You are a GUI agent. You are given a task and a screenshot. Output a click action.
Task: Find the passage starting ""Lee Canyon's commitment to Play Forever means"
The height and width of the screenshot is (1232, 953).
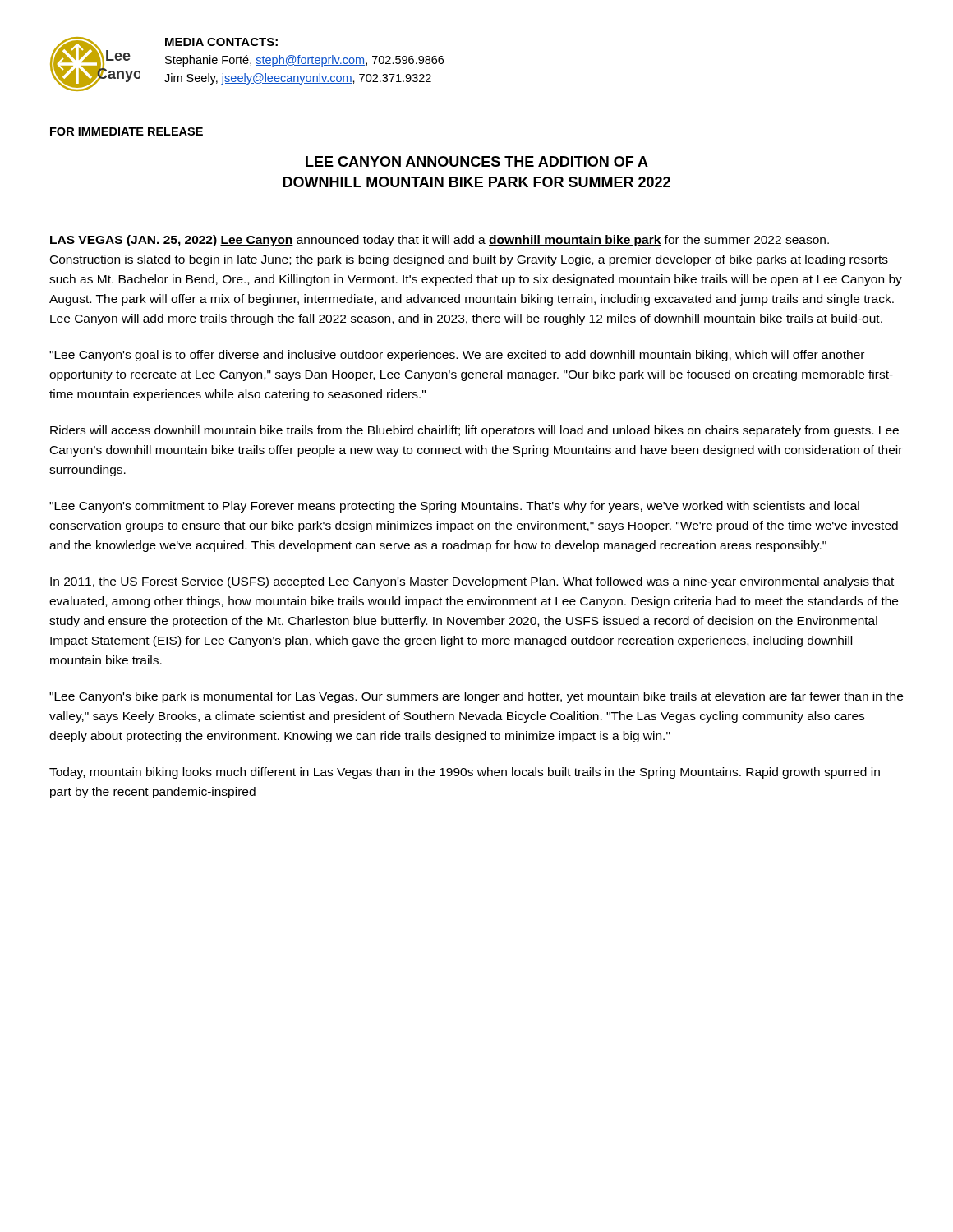coord(474,525)
